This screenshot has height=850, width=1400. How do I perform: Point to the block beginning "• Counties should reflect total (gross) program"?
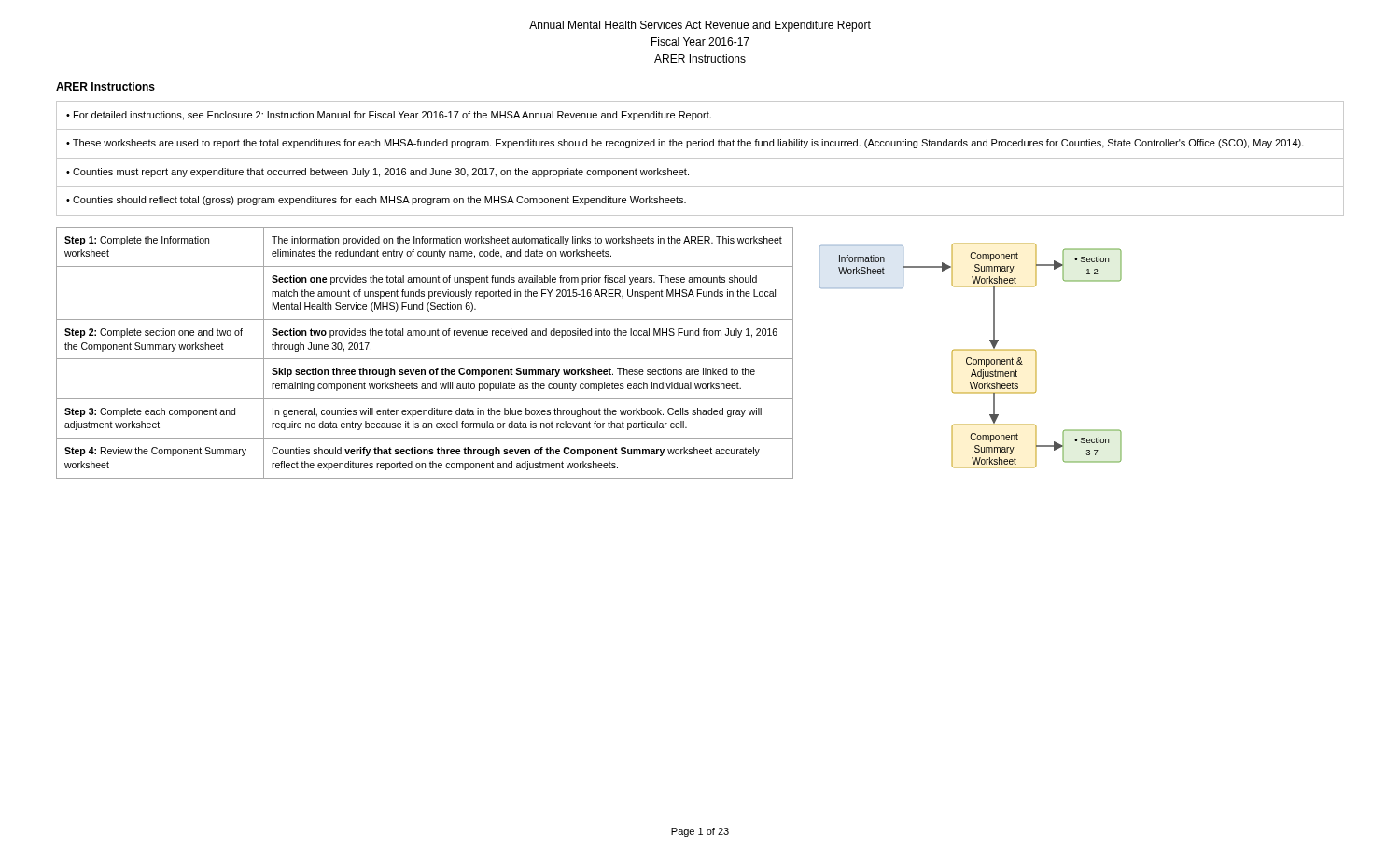coord(376,200)
